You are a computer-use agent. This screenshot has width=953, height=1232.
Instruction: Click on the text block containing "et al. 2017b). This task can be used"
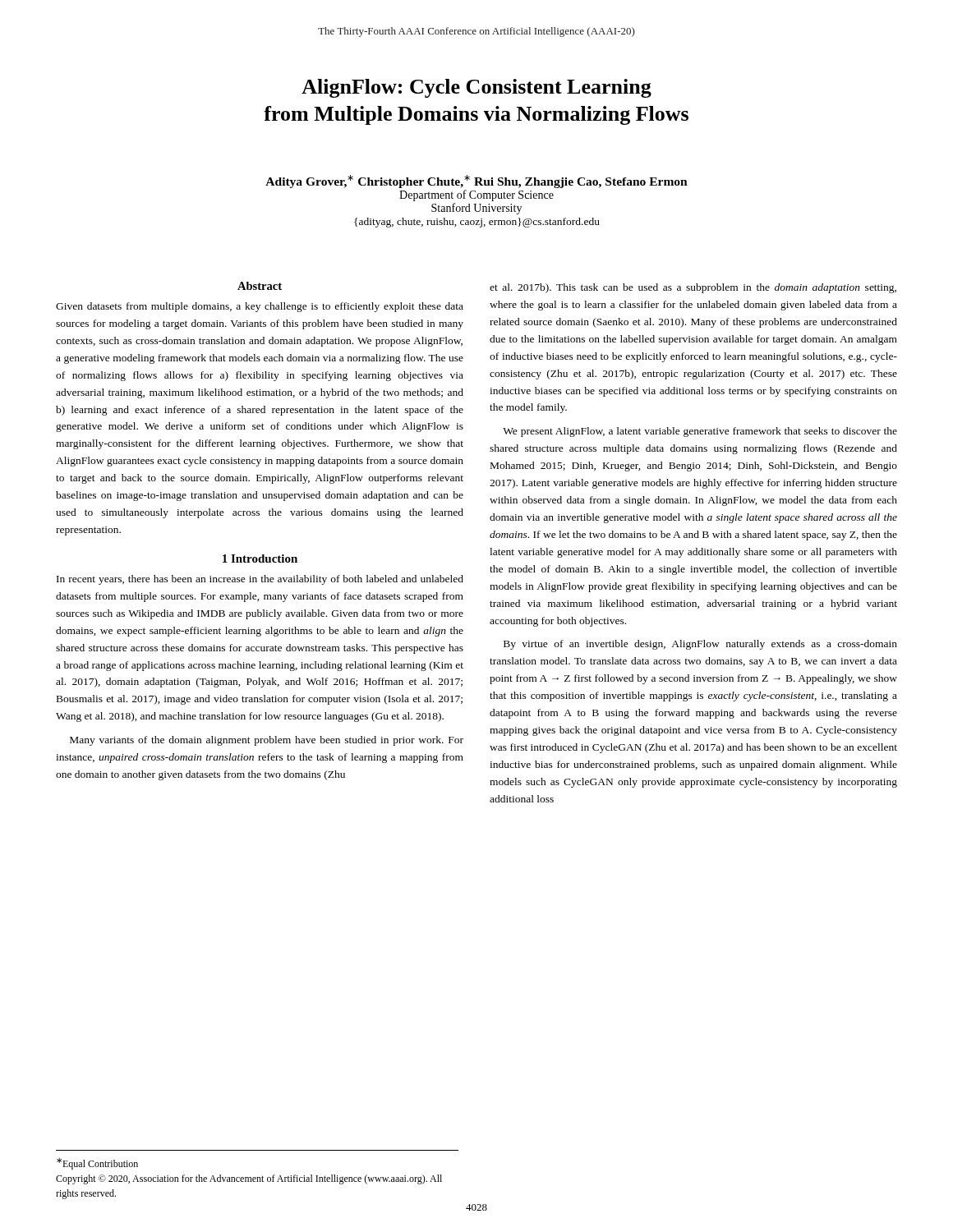pos(693,544)
